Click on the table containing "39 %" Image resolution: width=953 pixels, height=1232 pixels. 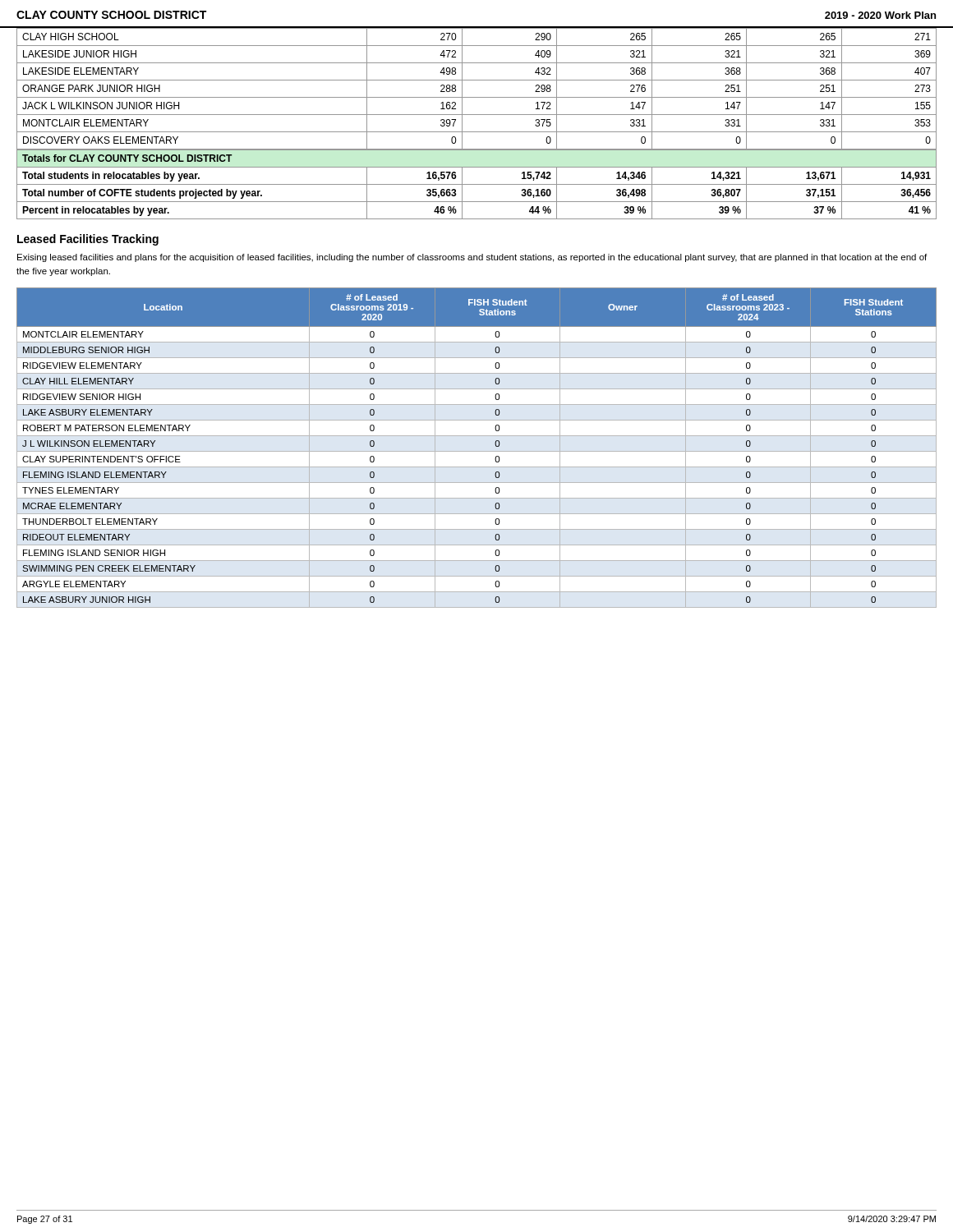coord(476,184)
